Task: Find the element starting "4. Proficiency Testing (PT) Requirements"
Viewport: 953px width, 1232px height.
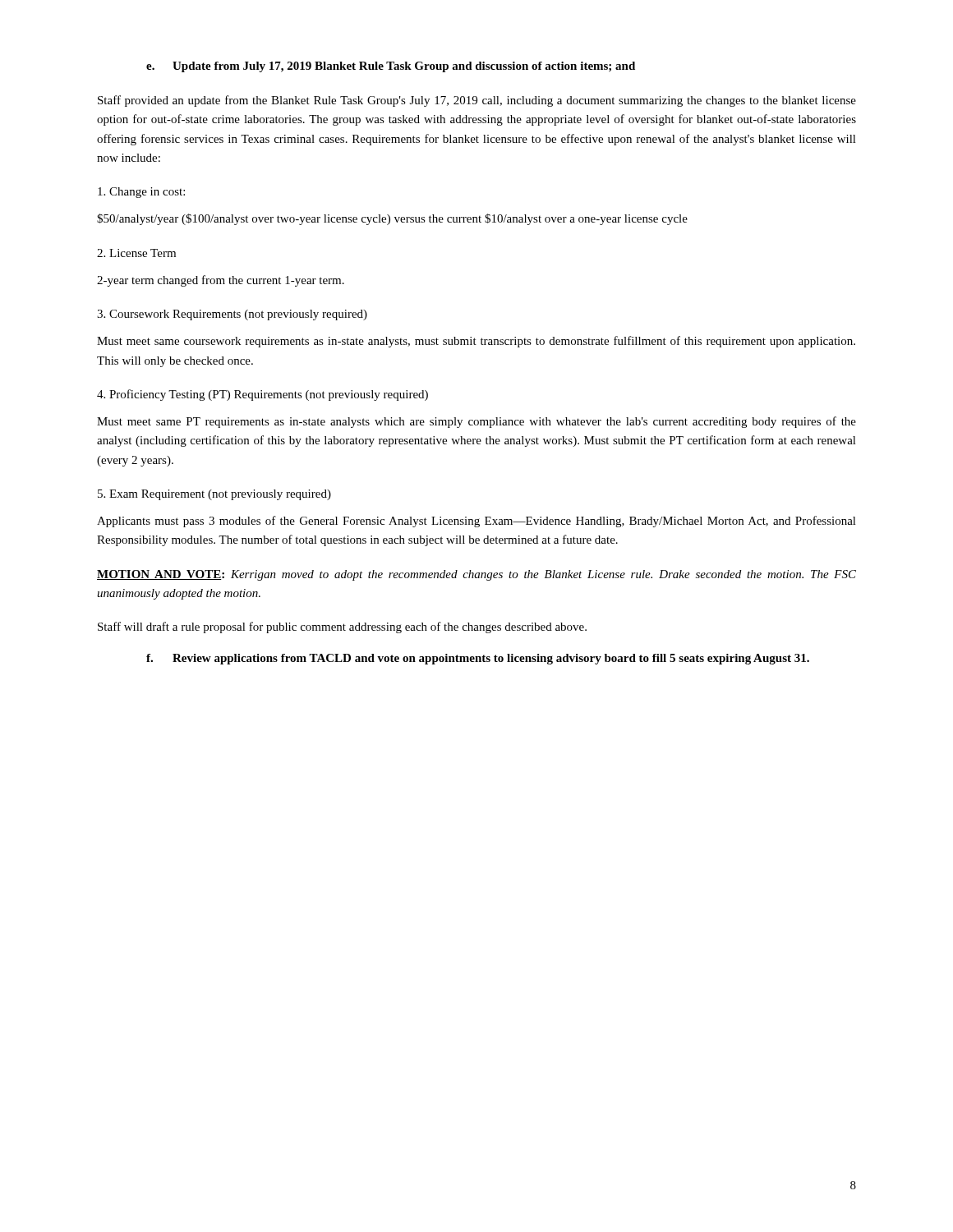Action: 263,394
